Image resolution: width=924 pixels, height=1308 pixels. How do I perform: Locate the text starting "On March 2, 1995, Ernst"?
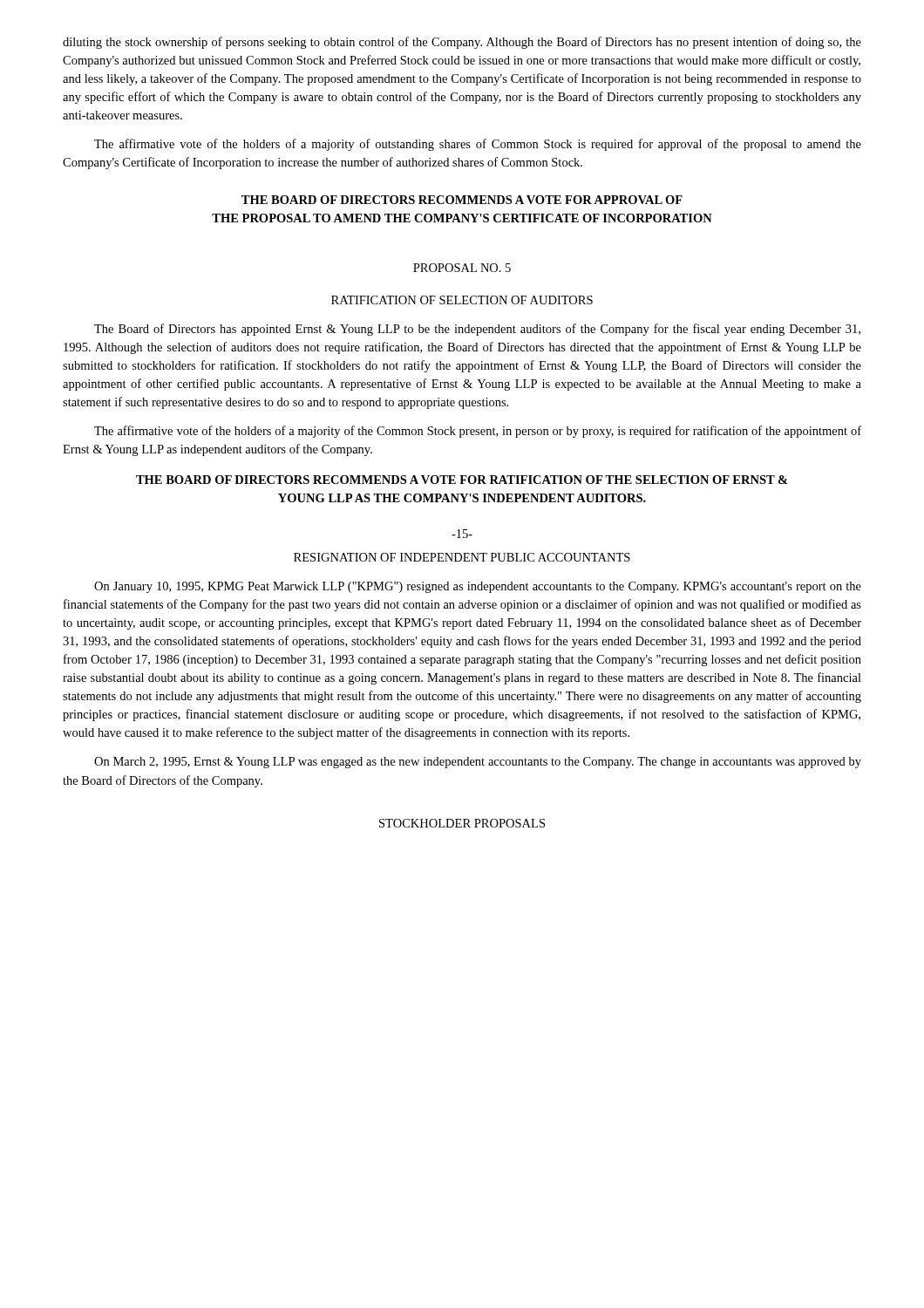462,771
